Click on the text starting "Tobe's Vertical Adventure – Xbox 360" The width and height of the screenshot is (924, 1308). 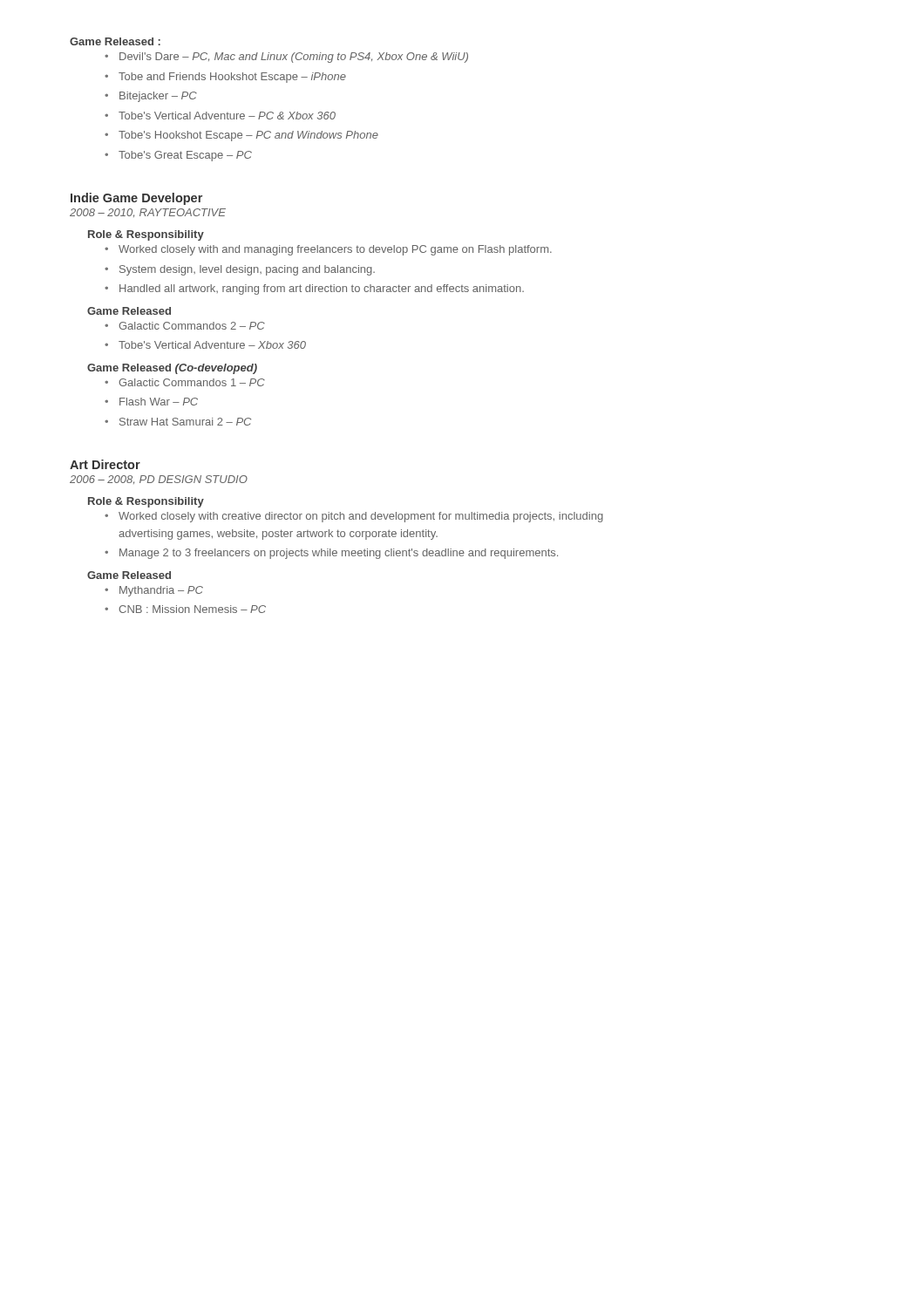tap(212, 345)
